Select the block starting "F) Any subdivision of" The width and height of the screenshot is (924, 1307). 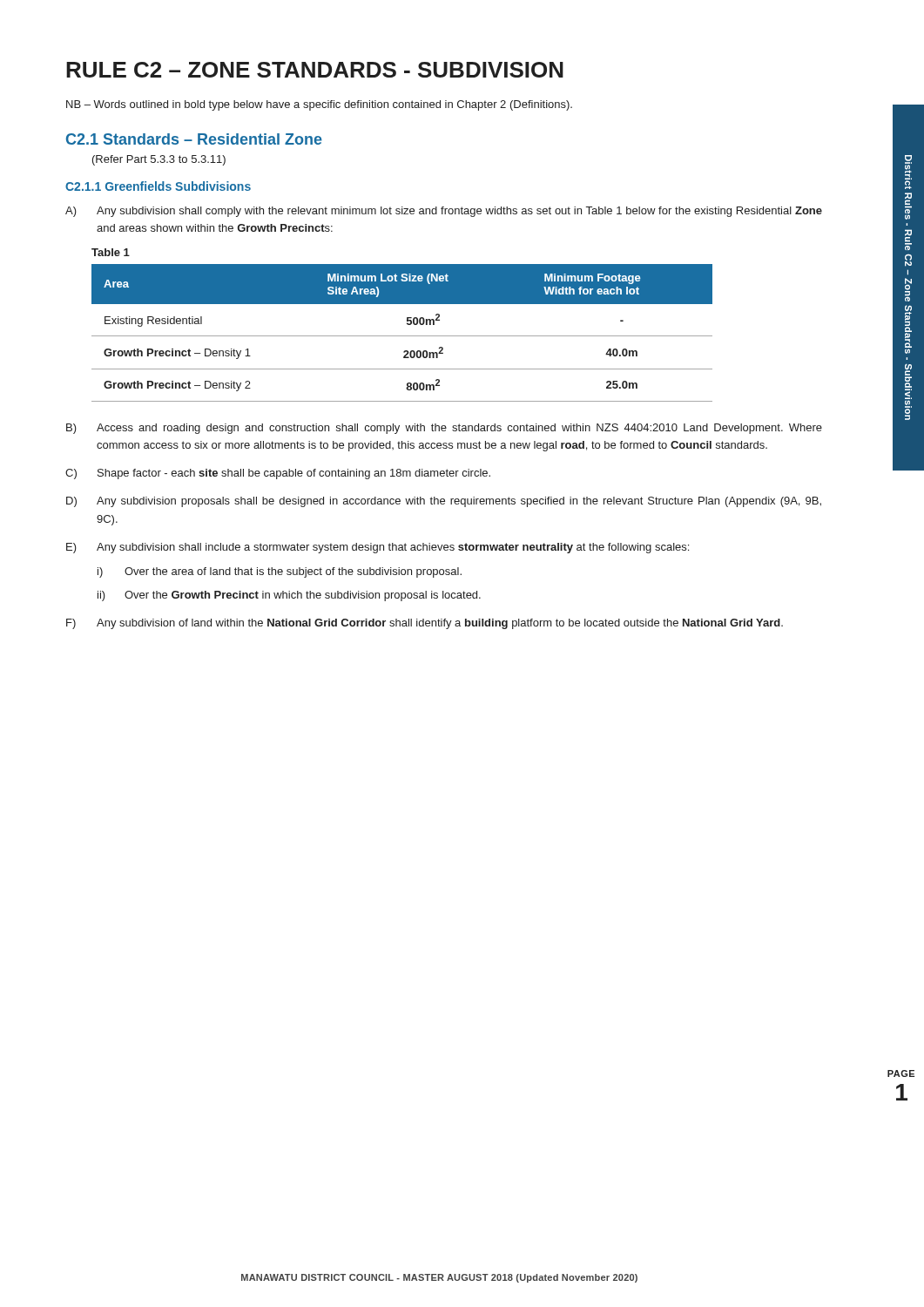point(444,623)
